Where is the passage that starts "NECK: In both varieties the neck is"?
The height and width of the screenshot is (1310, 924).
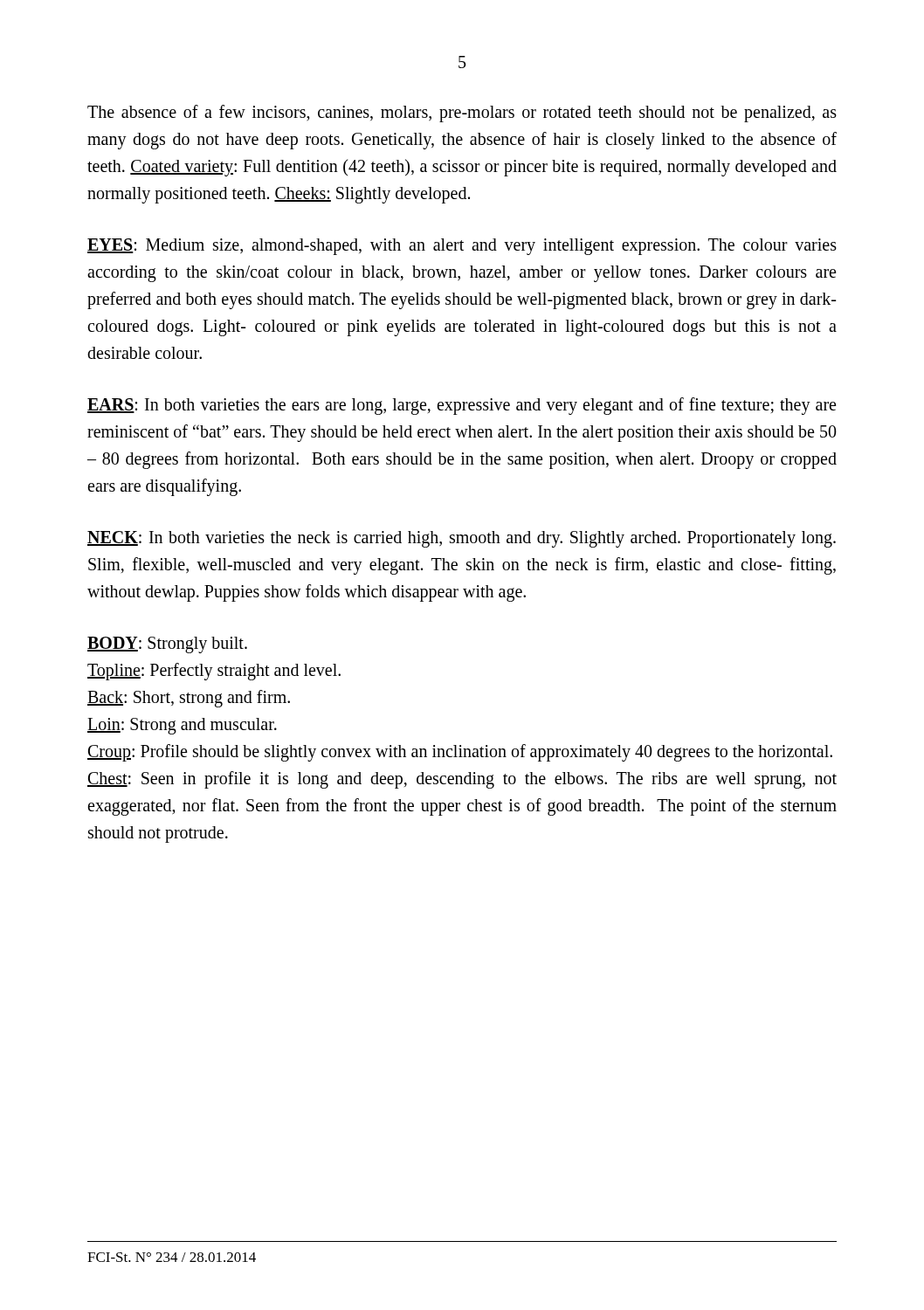point(462,565)
